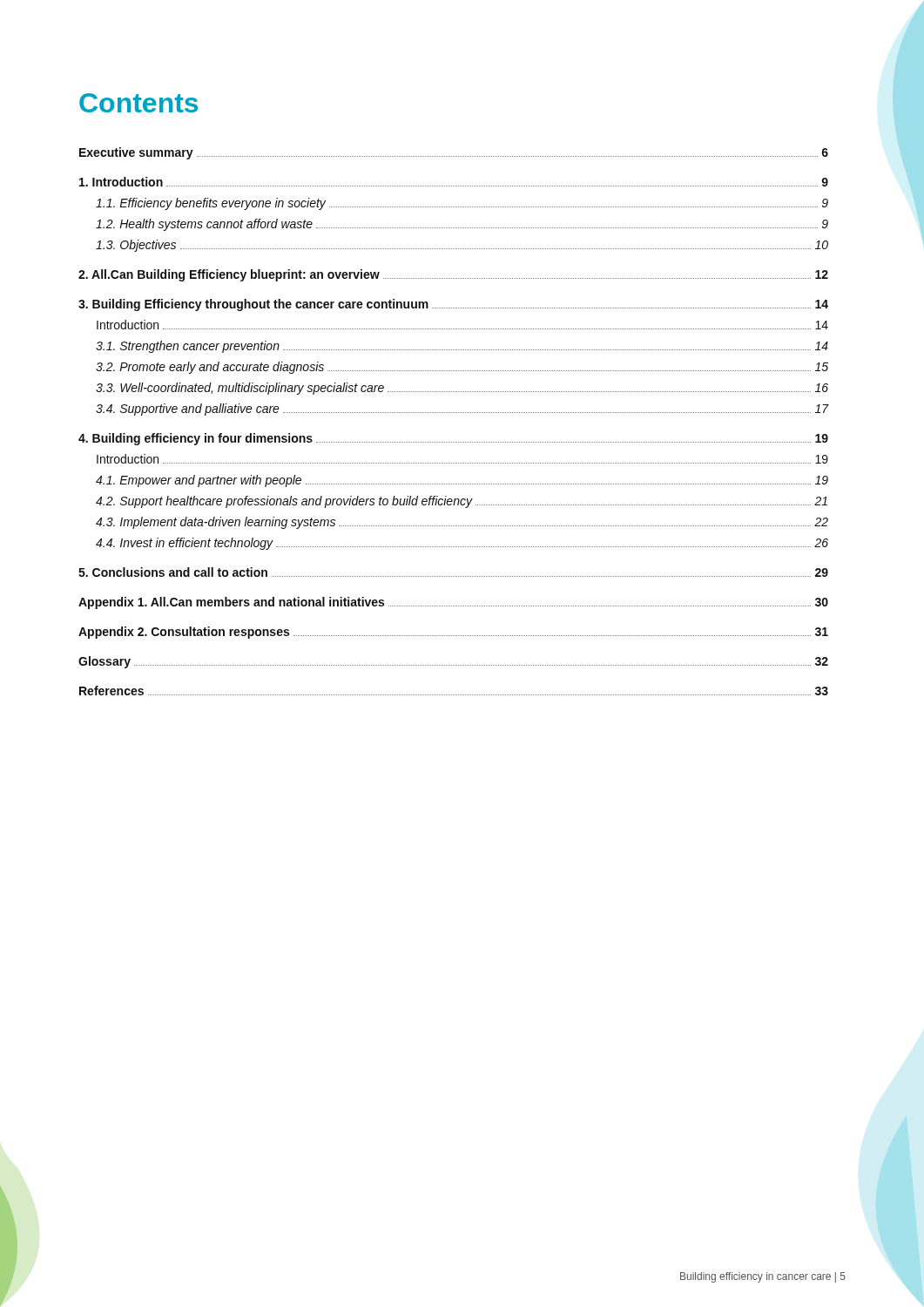
Task: Locate the text block starting "3.2. Promote early and accurate diagnosis"
Action: 453,367
